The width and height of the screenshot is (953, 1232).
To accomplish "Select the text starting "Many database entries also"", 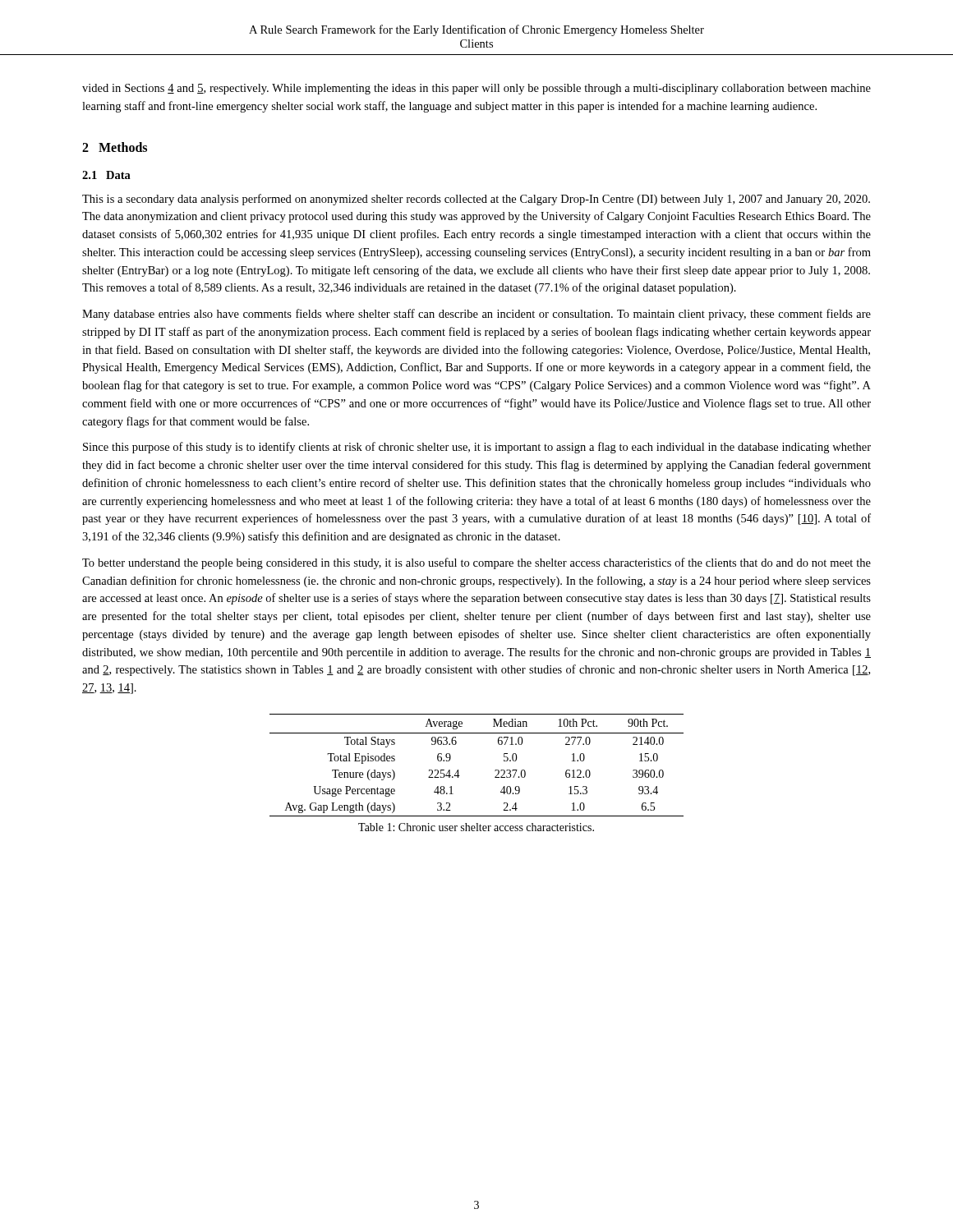I will [x=476, y=367].
